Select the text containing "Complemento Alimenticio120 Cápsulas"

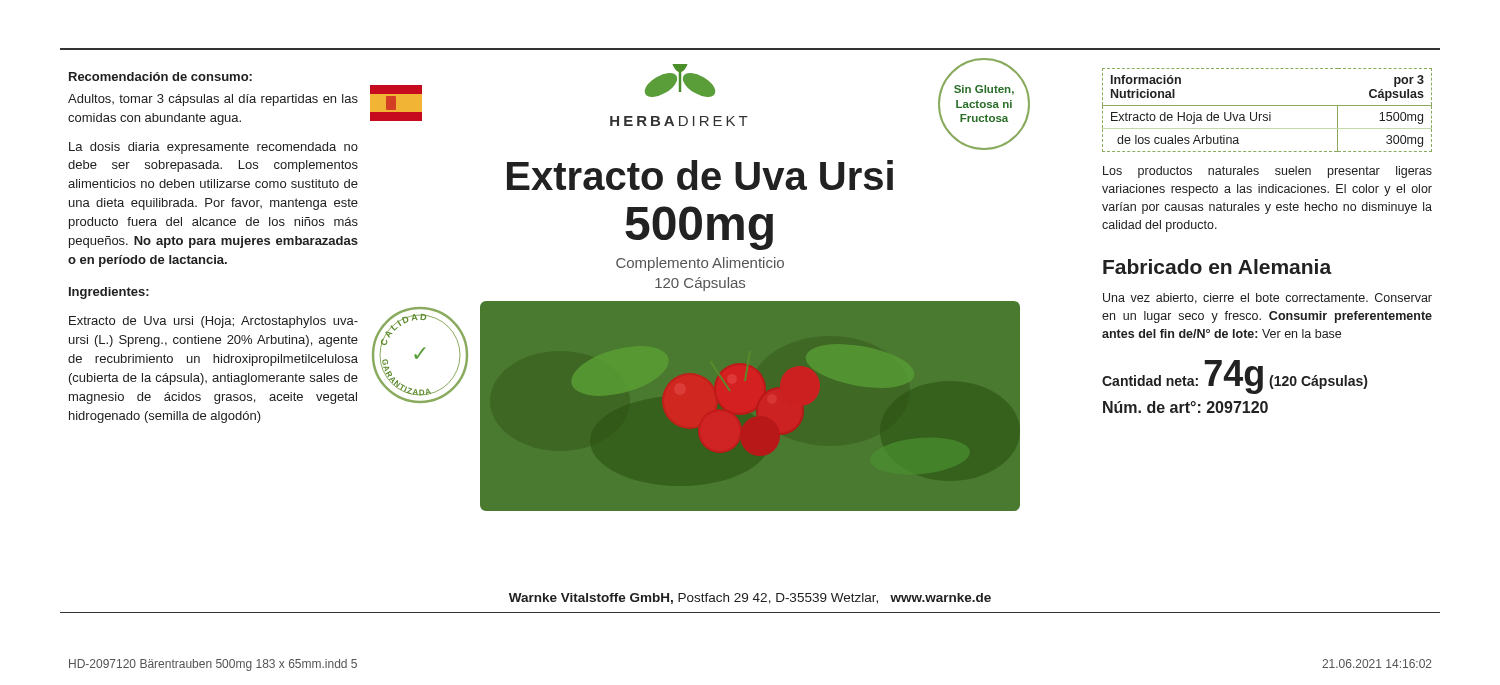(700, 272)
